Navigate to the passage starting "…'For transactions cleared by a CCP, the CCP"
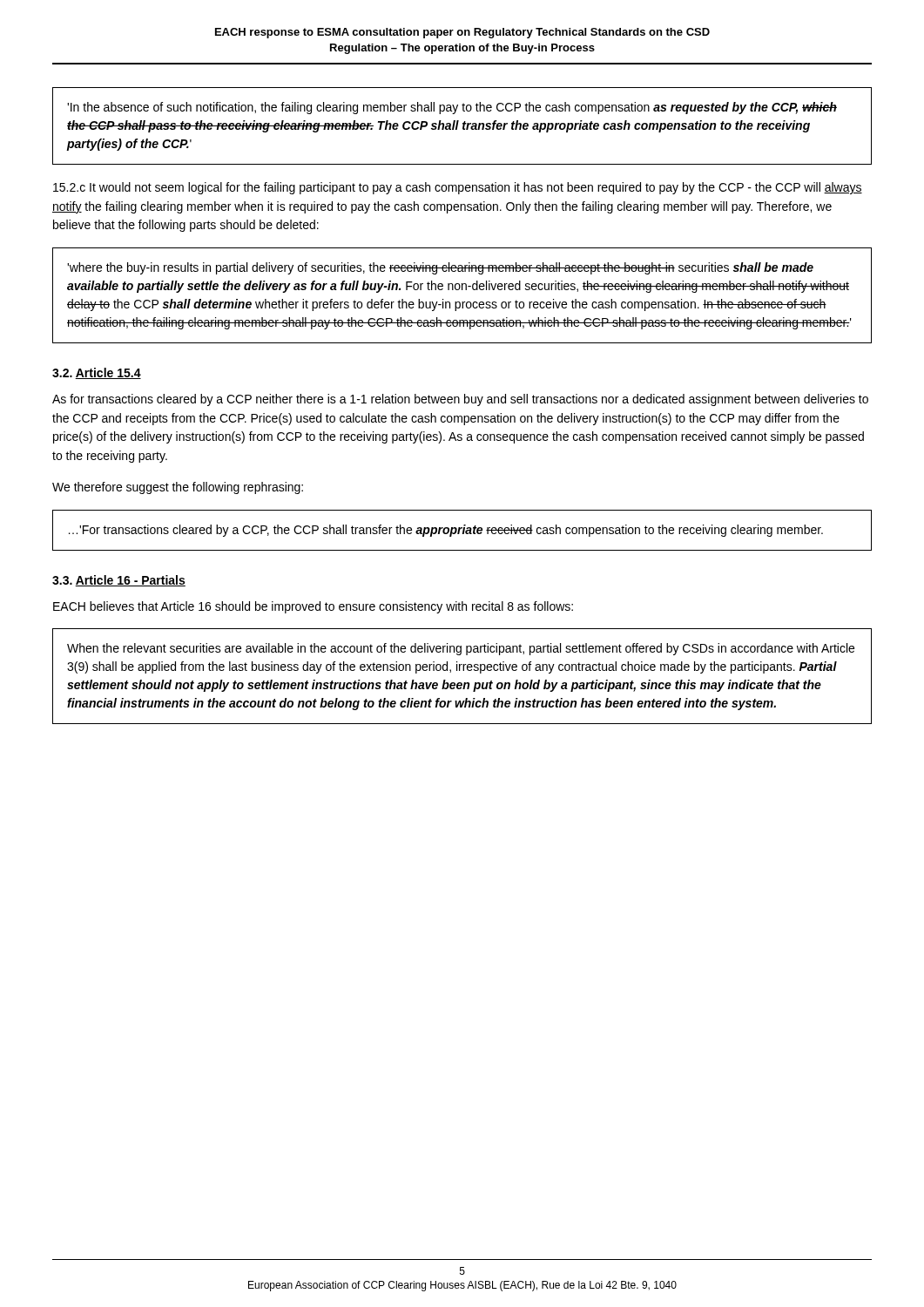 point(445,529)
